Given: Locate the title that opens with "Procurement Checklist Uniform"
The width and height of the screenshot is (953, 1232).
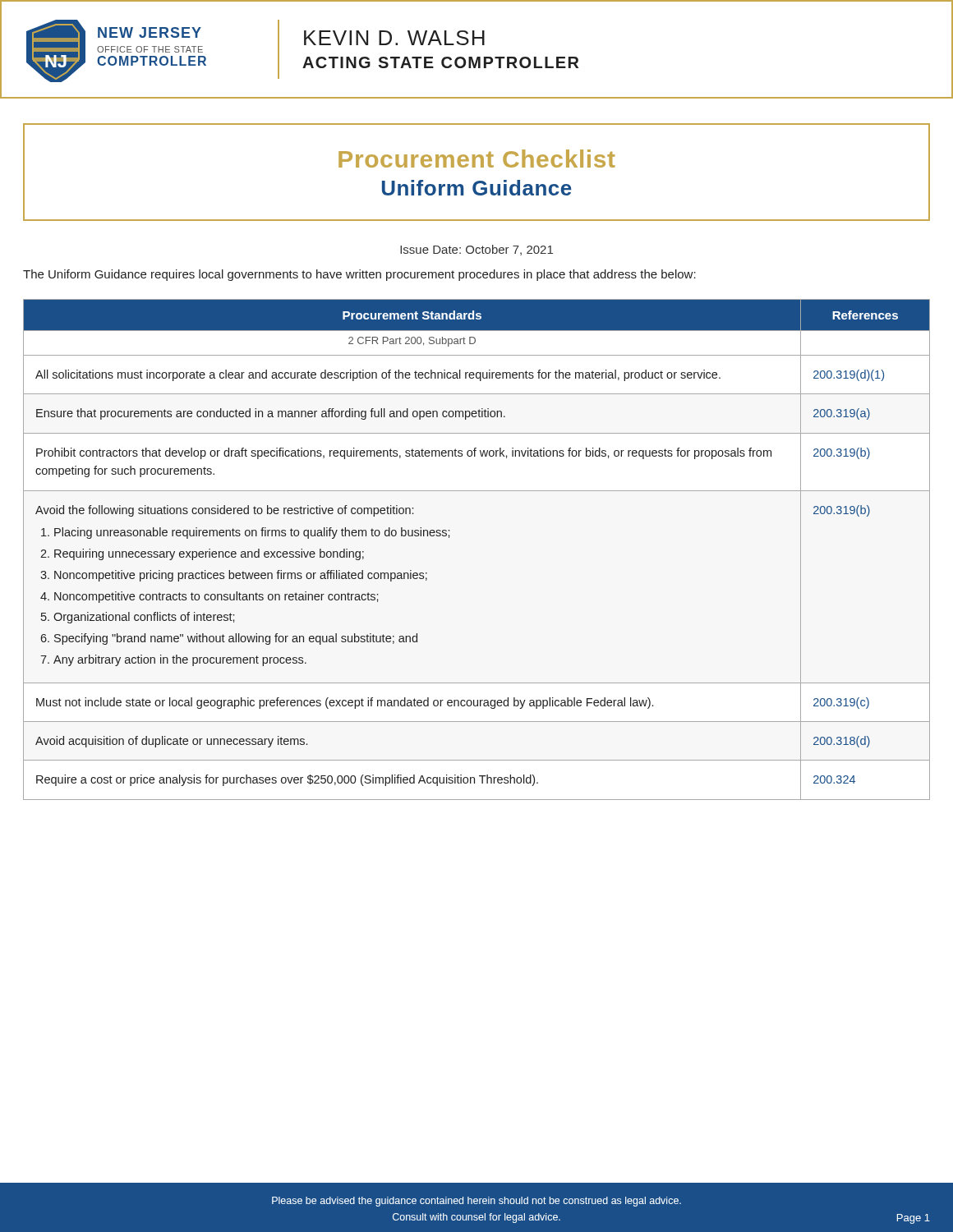Looking at the screenshot, I should coord(476,173).
